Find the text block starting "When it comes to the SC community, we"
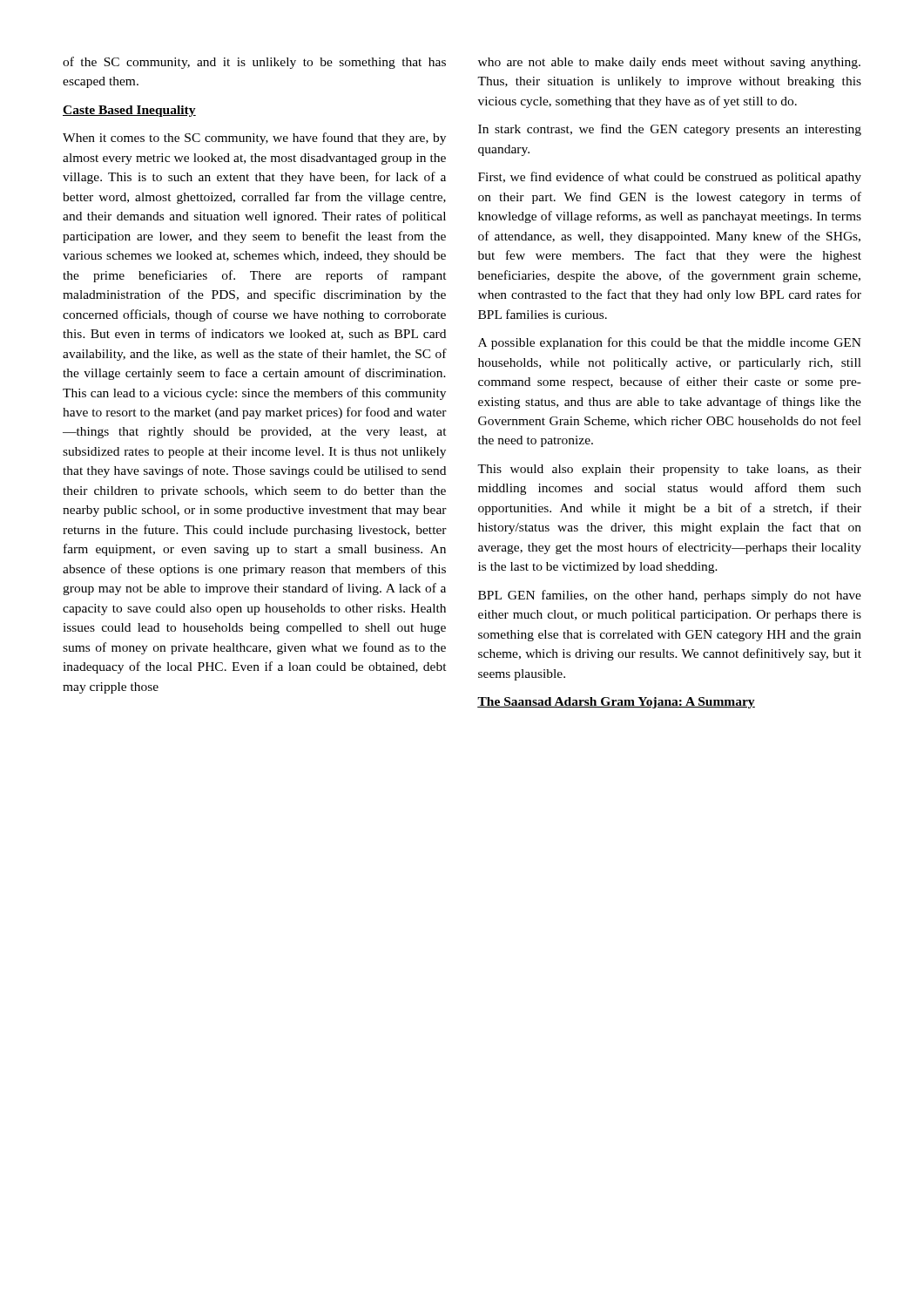The image size is (924, 1307). pyautogui.click(x=255, y=412)
